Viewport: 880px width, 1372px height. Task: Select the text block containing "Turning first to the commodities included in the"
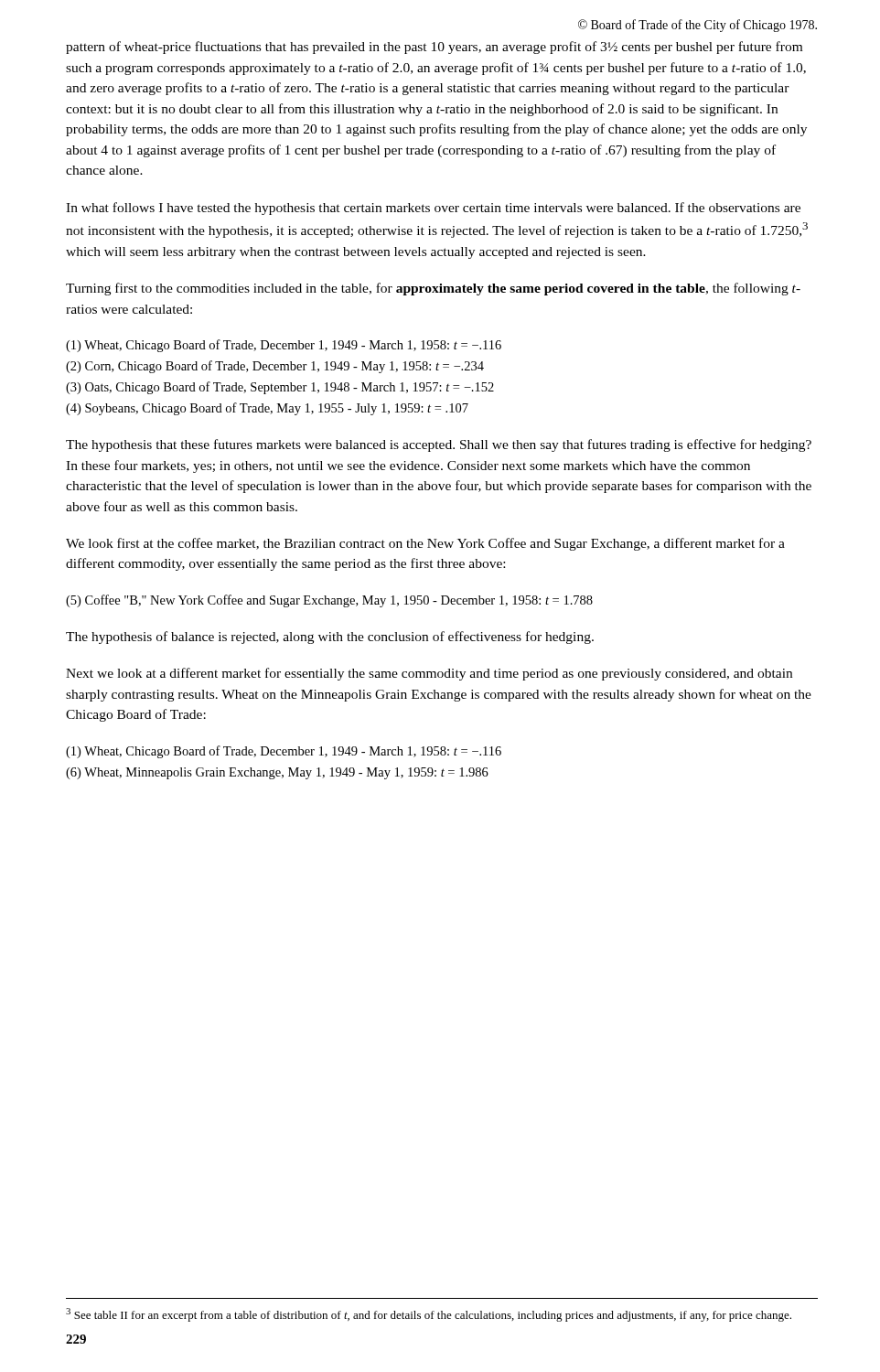[433, 298]
